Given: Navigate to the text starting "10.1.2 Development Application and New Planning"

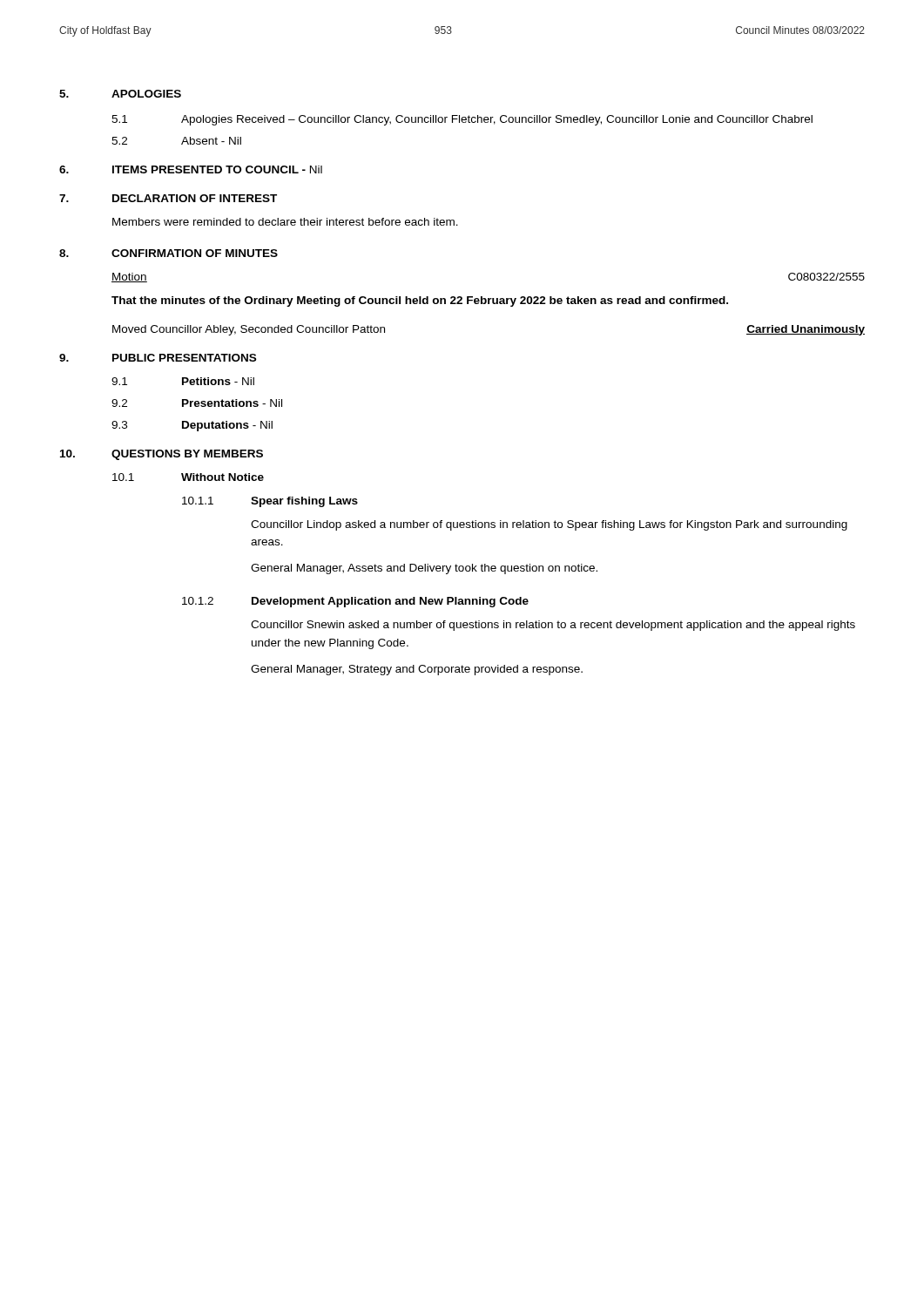Looking at the screenshot, I should pyautogui.click(x=523, y=601).
